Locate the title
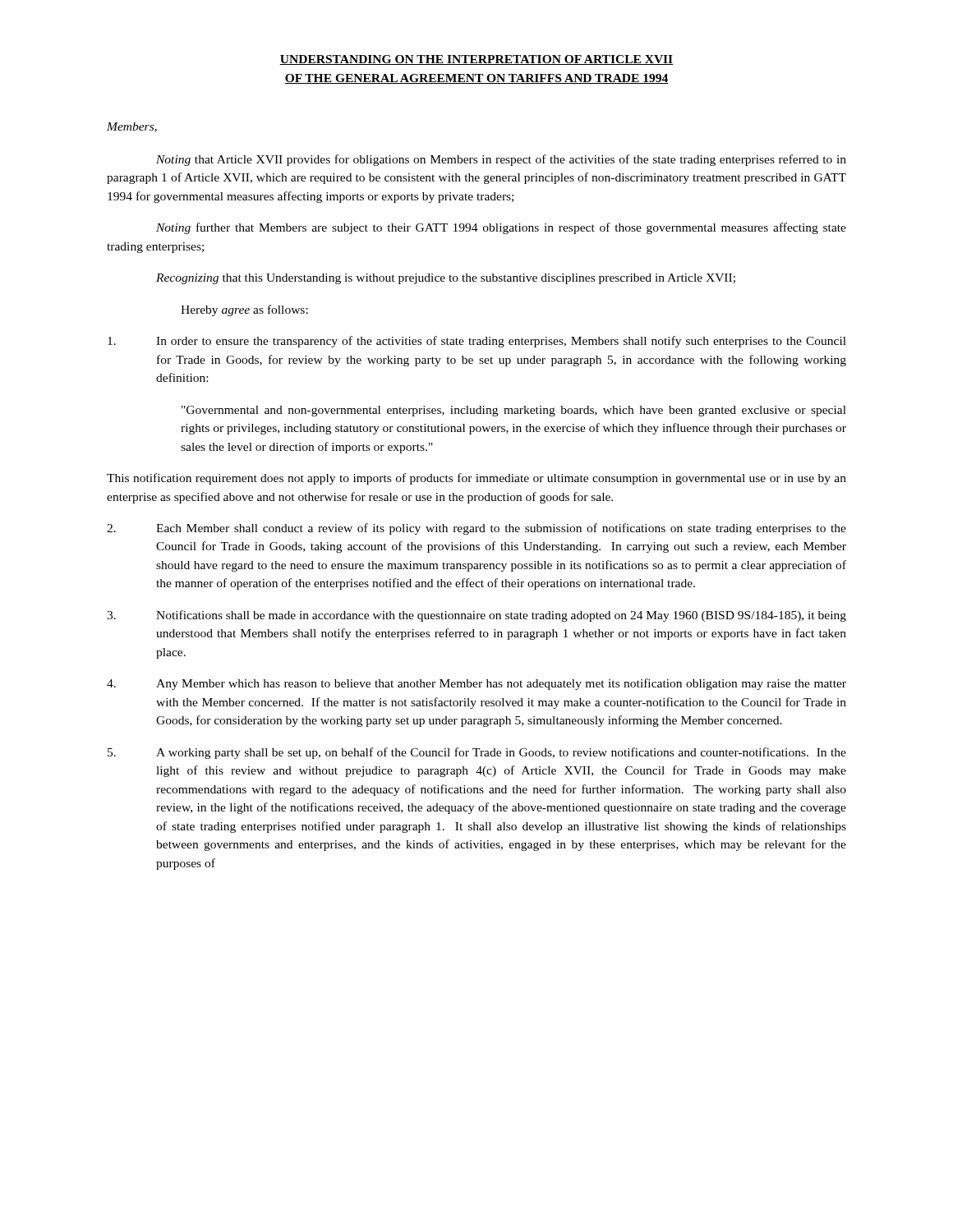953x1232 pixels. [476, 68]
